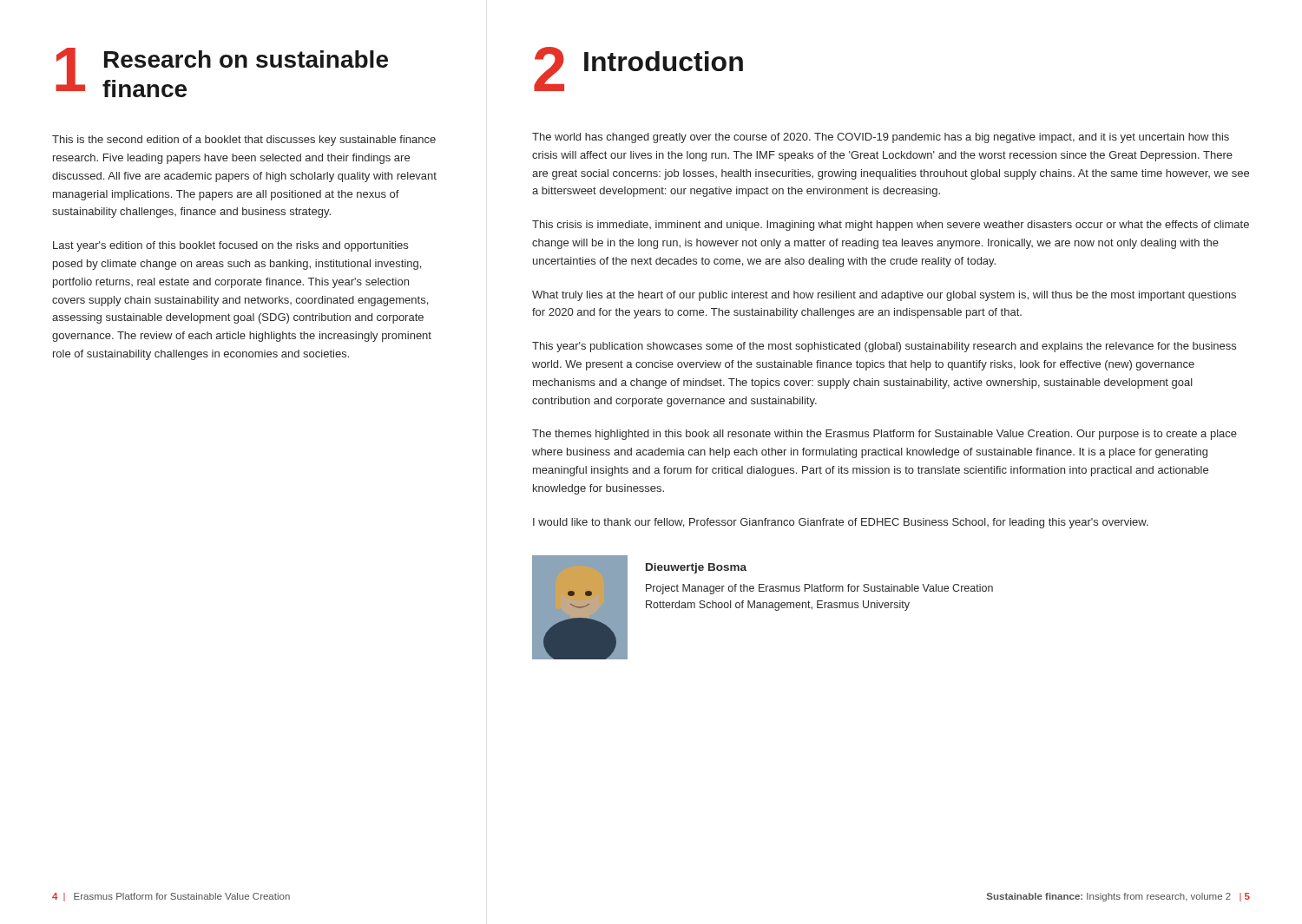Select the text block starting "The world has changed"
This screenshot has height=924, width=1302.
pos(891,164)
